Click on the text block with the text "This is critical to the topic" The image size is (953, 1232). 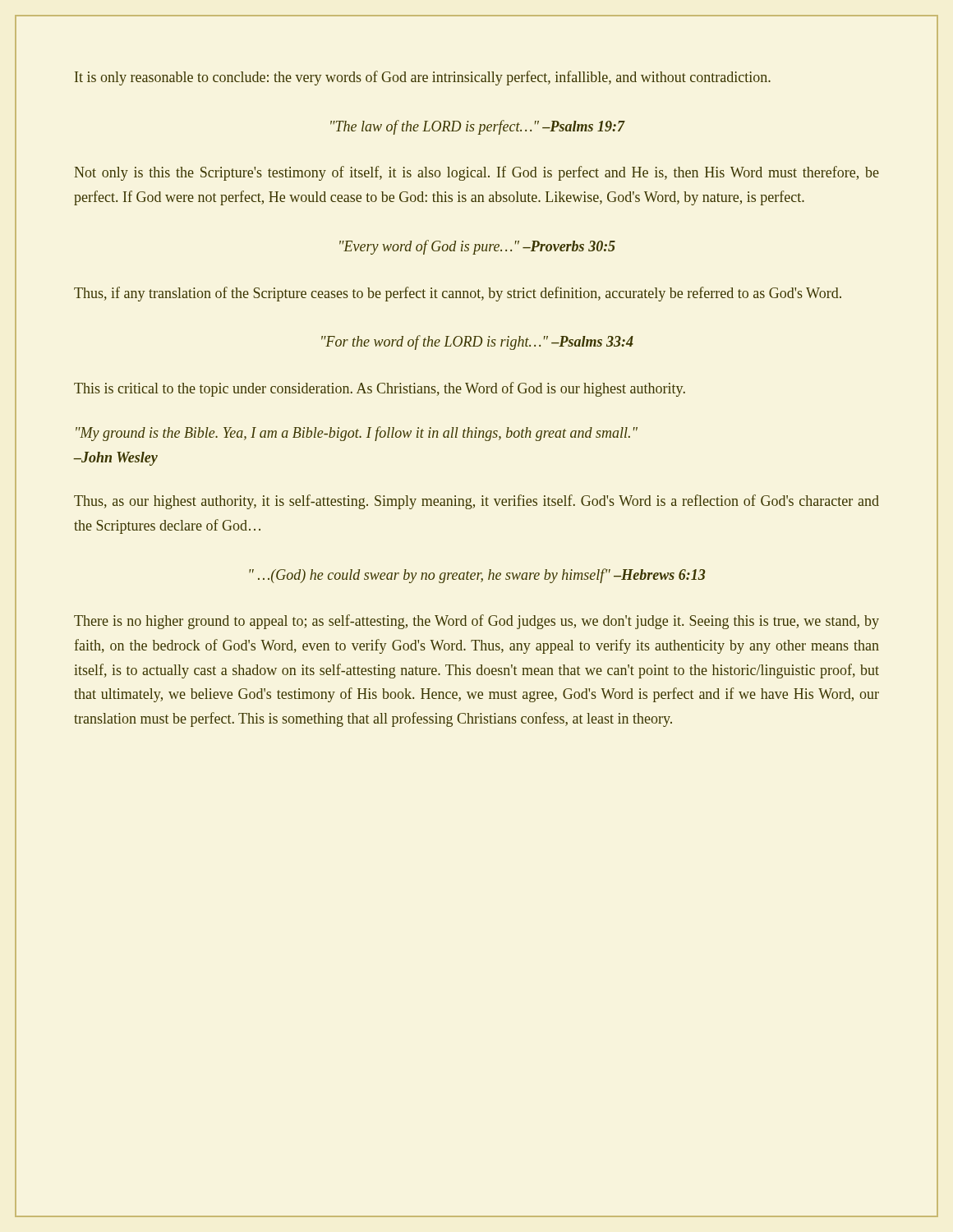(380, 389)
